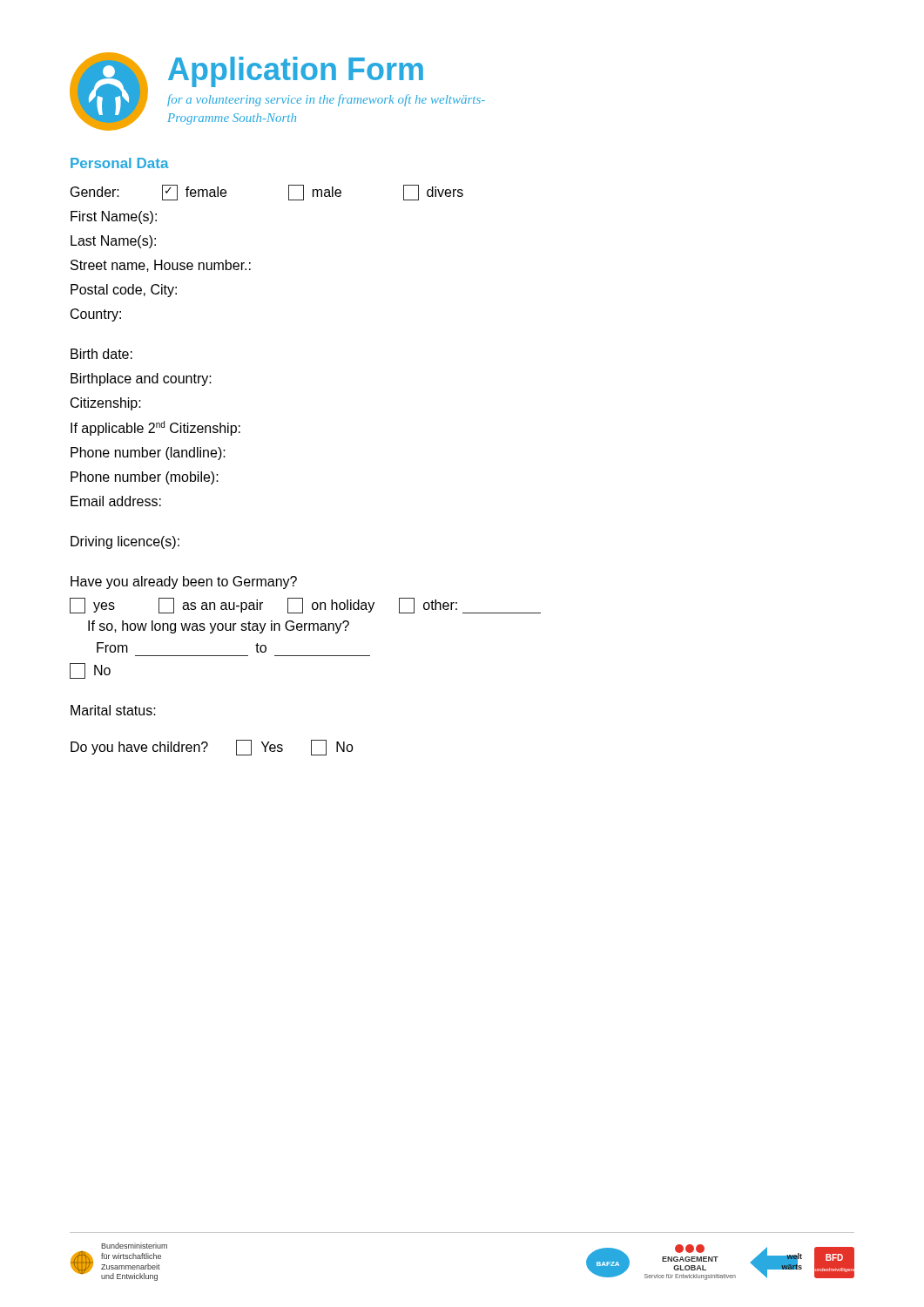The width and height of the screenshot is (924, 1307).
Task: Point to "Personal Data"
Action: (119, 163)
